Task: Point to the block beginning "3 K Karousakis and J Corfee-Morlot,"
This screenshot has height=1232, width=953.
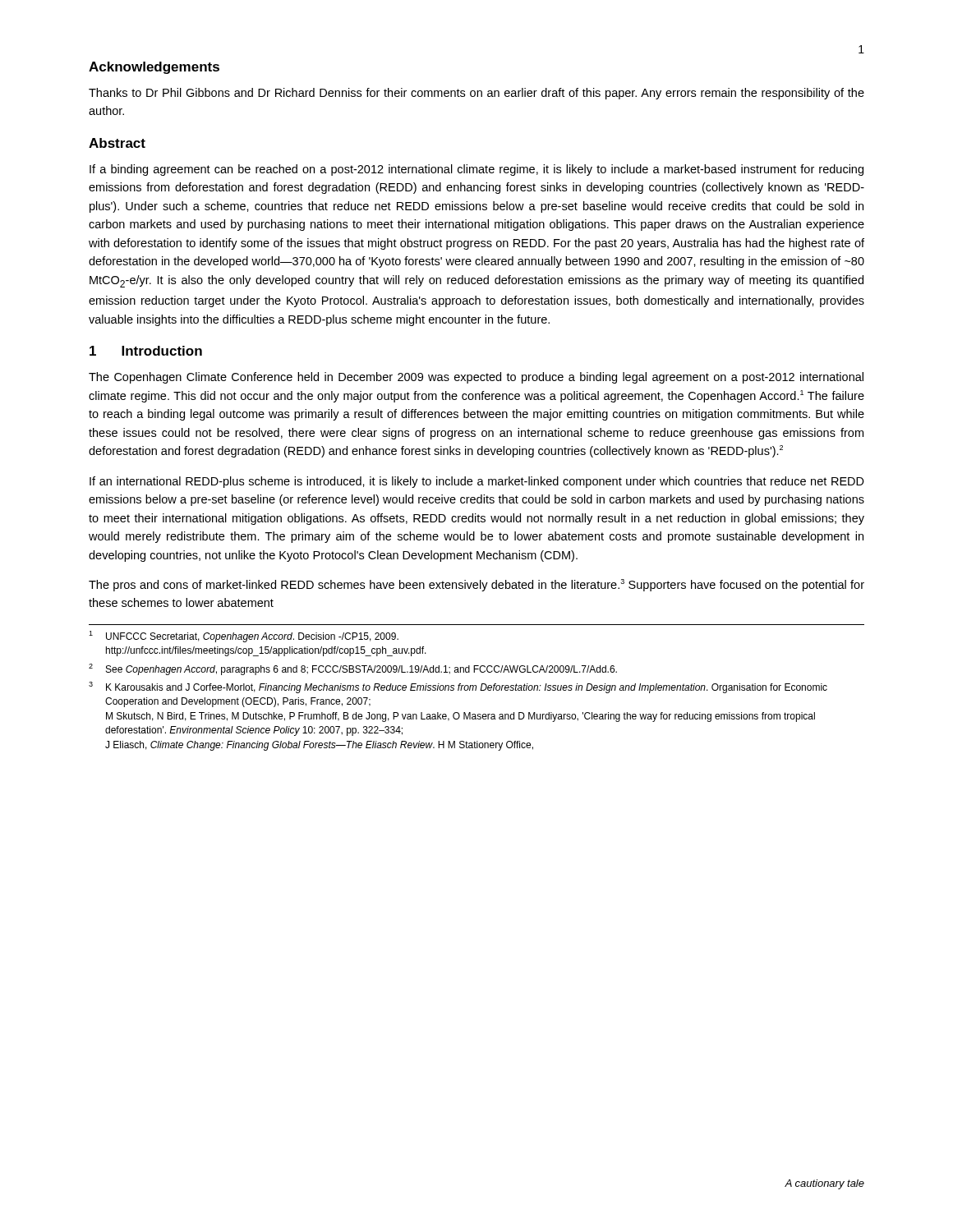Action: [x=476, y=717]
